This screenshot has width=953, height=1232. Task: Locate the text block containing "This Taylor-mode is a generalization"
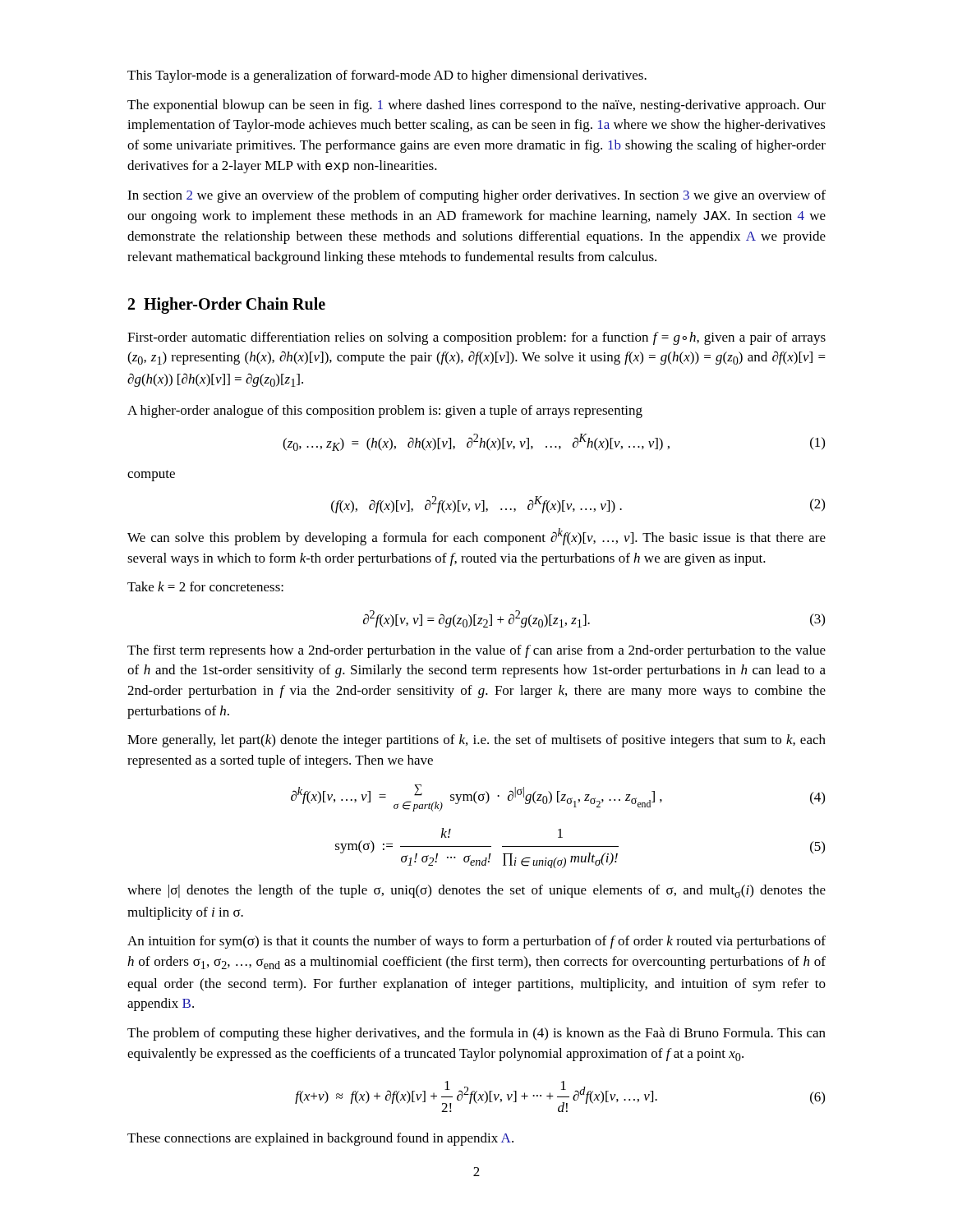click(x=387, y=75)
